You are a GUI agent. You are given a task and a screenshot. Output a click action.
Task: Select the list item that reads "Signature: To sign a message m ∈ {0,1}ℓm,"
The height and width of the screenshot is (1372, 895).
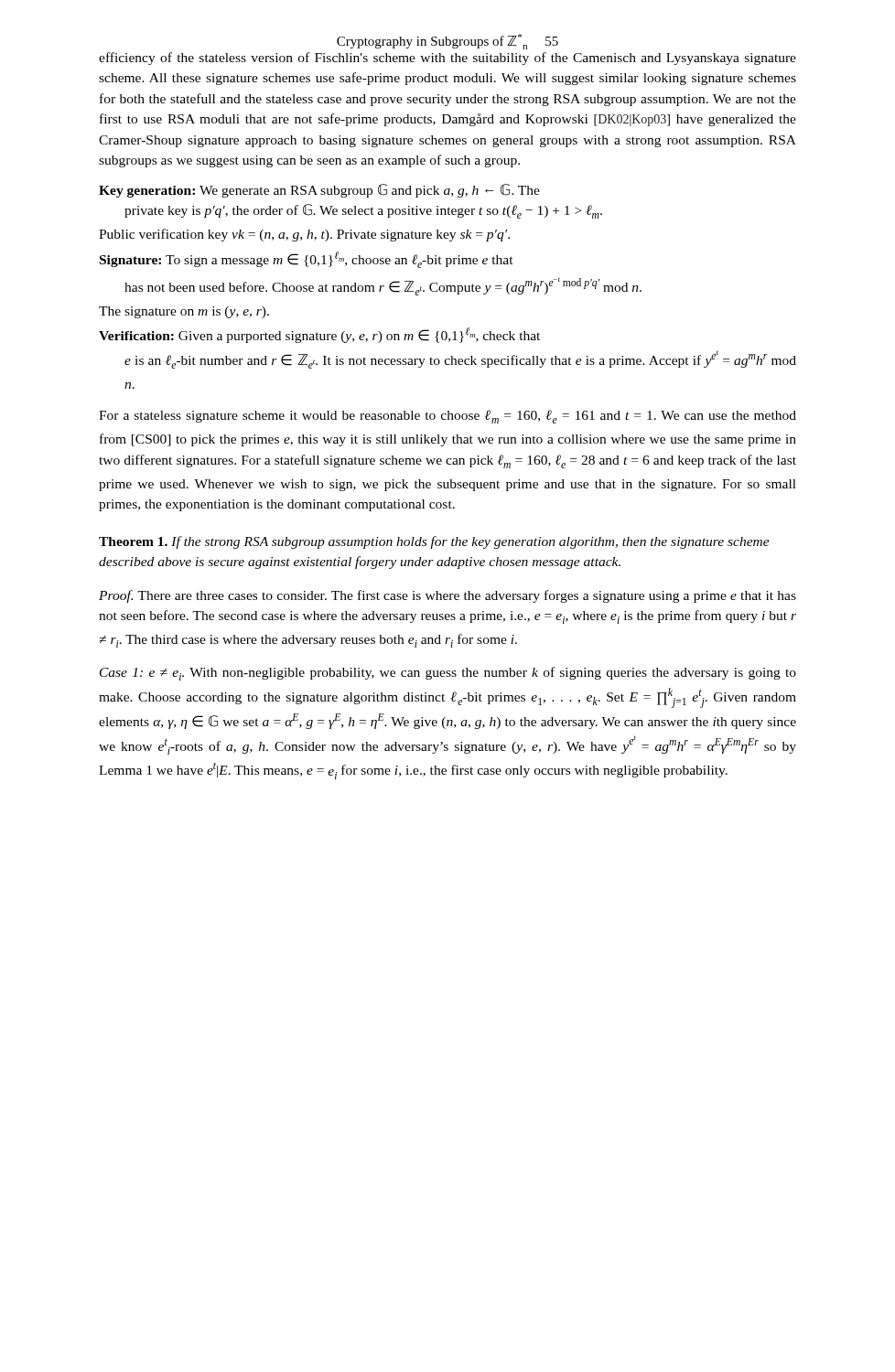[448, 285]
